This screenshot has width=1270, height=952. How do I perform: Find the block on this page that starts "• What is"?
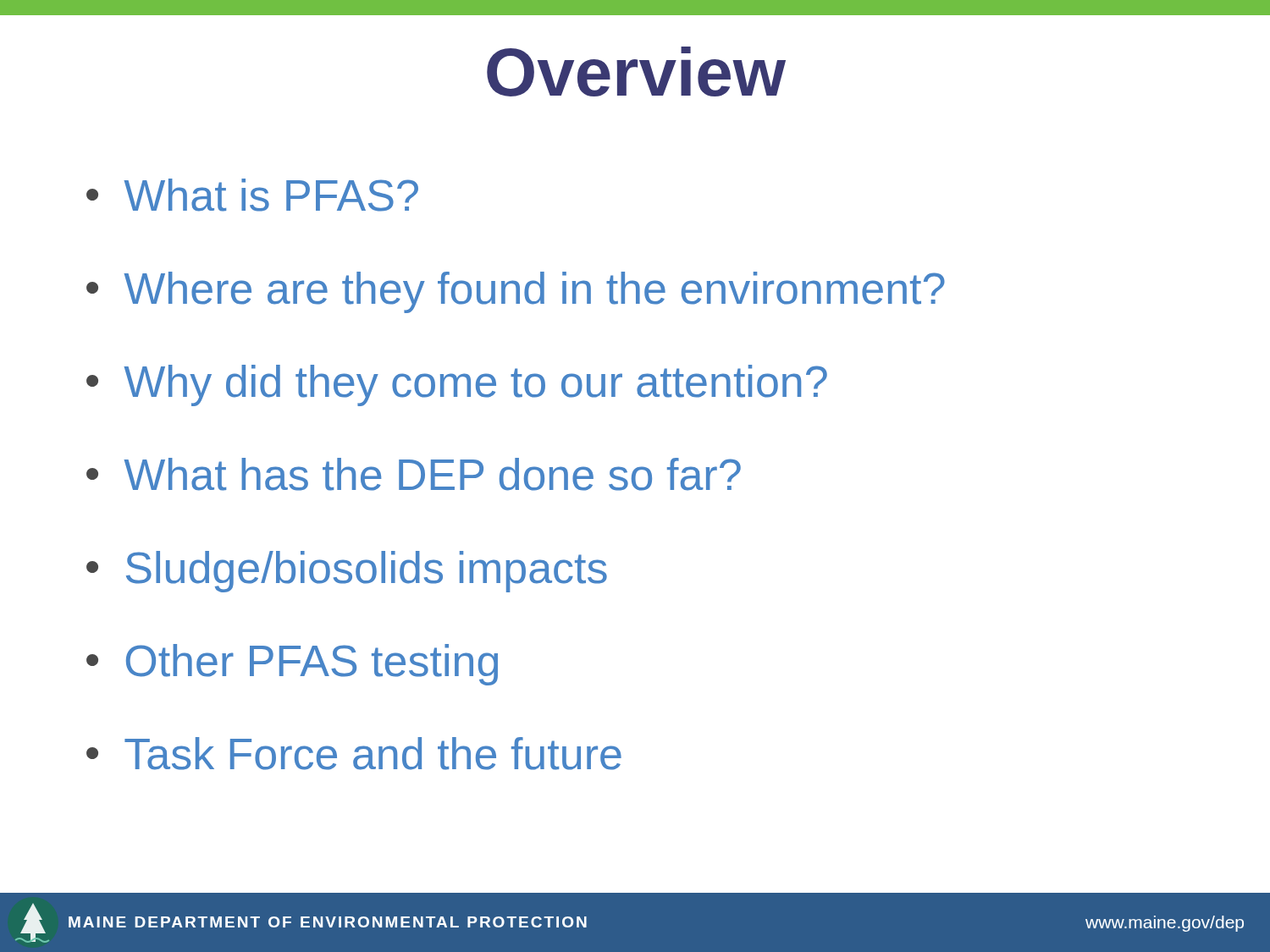click(252, 196)
